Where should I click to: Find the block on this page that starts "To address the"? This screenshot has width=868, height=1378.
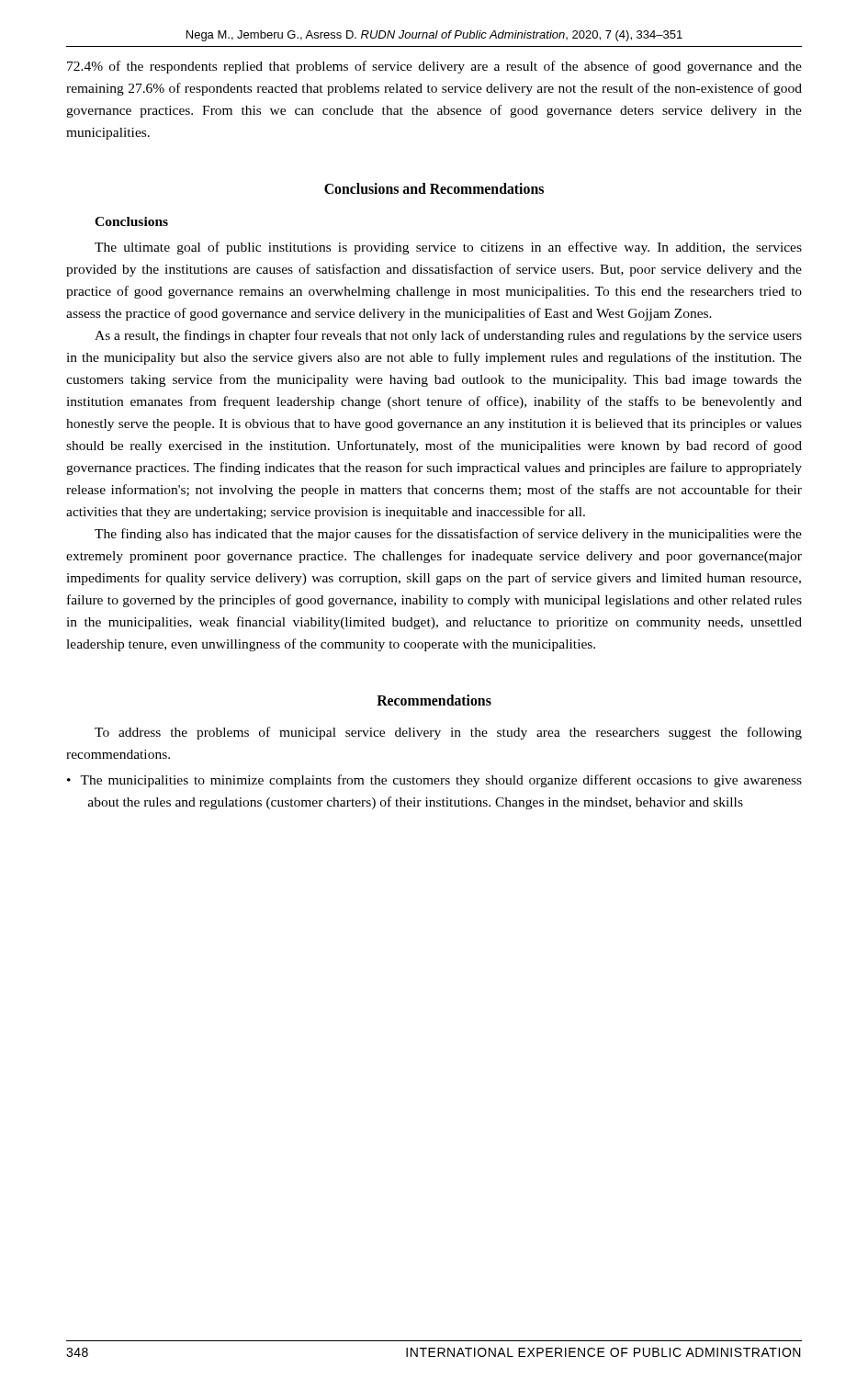[434, 744]
